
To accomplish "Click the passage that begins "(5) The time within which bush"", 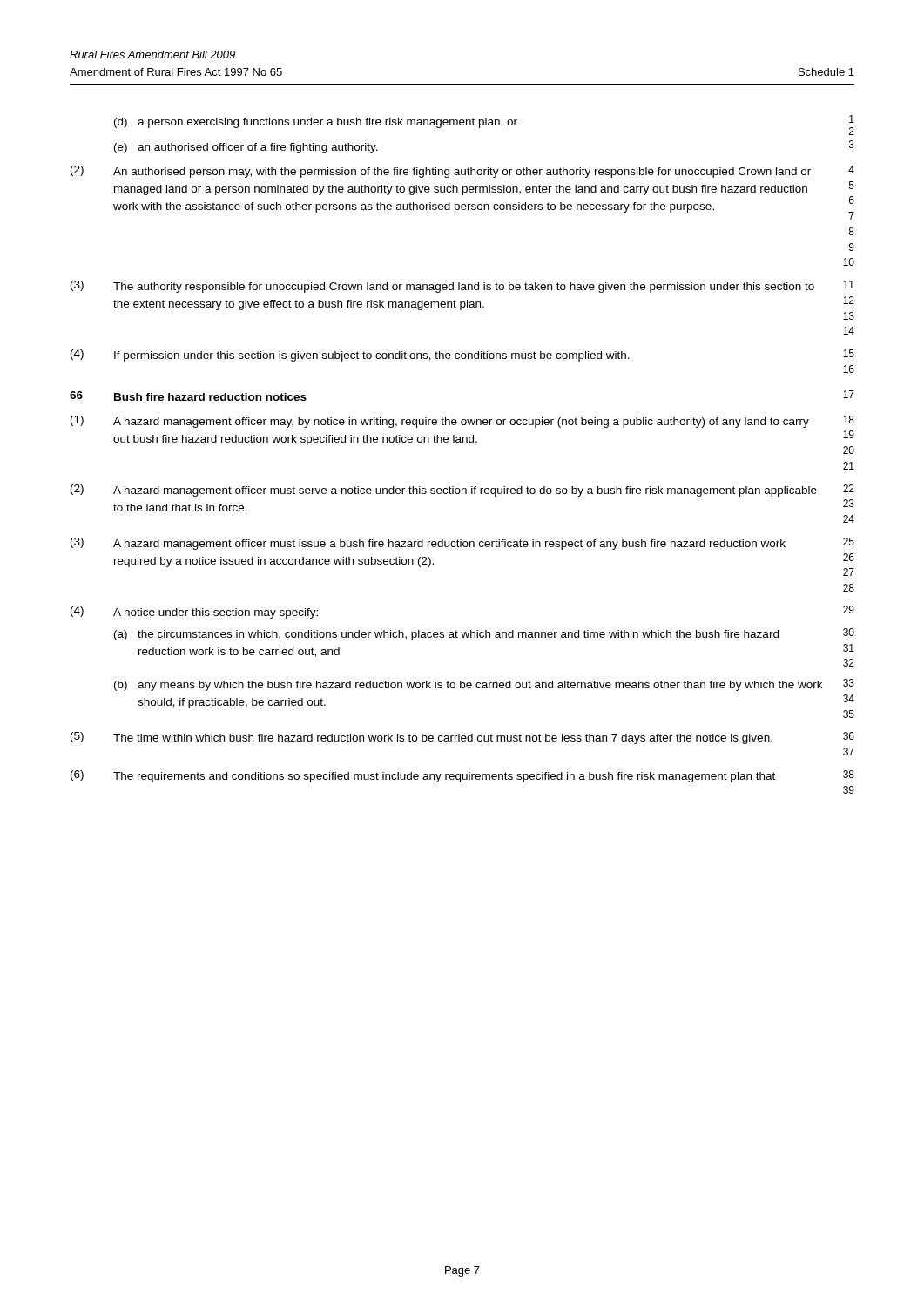I will pos(462,745).
